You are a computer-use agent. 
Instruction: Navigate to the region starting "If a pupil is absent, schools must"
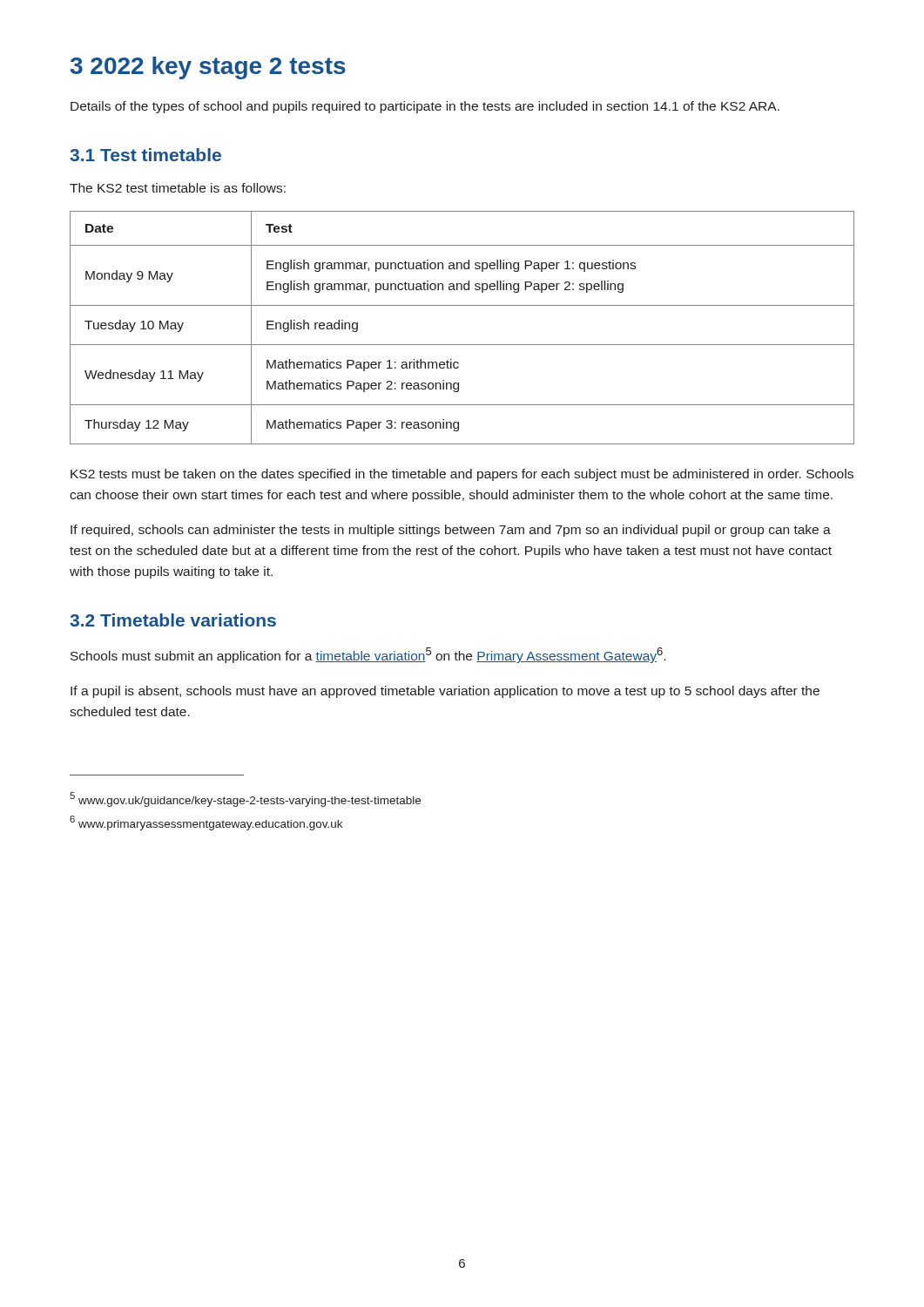point(445,701)
